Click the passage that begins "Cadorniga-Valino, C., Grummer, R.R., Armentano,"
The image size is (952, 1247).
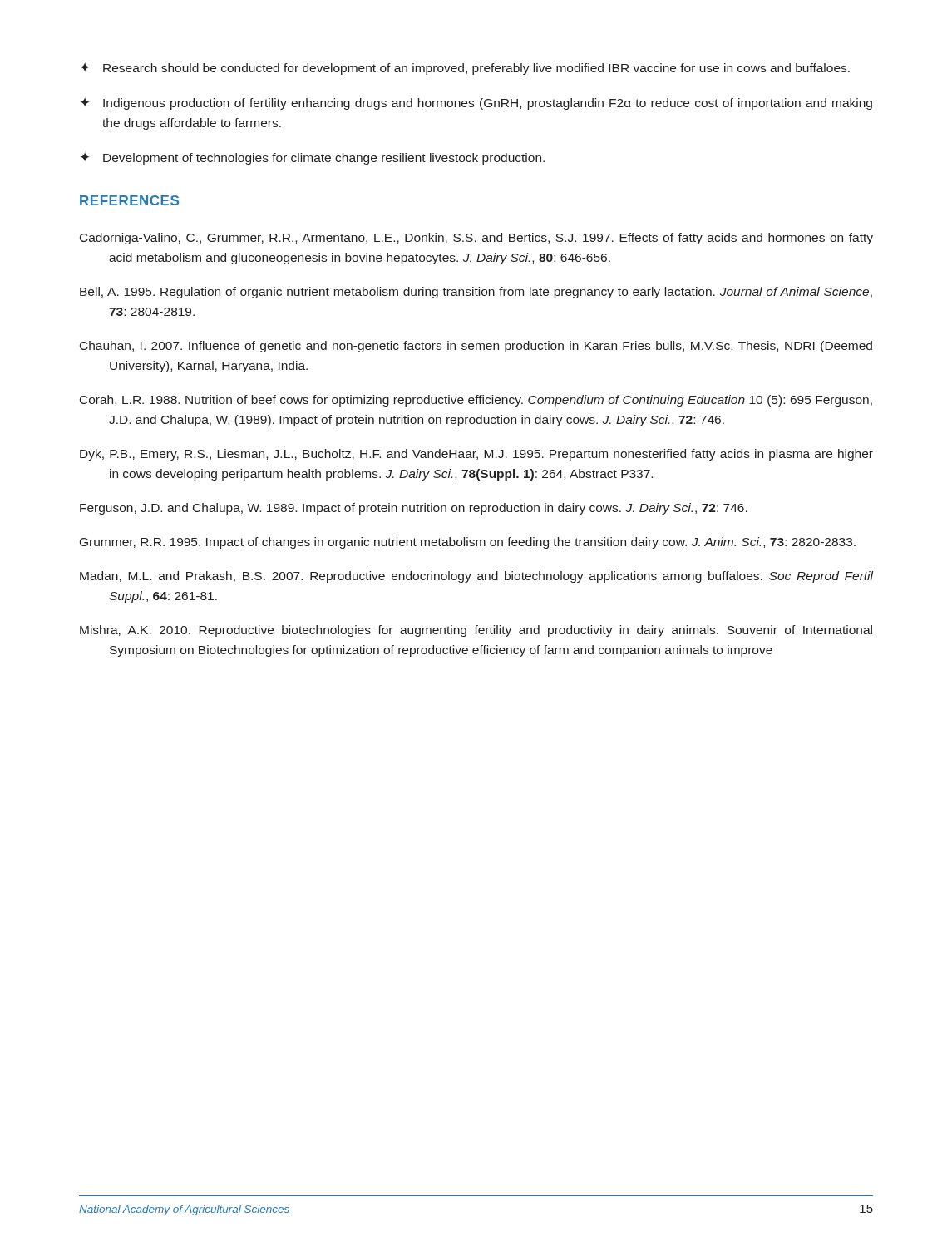point(476,248)
